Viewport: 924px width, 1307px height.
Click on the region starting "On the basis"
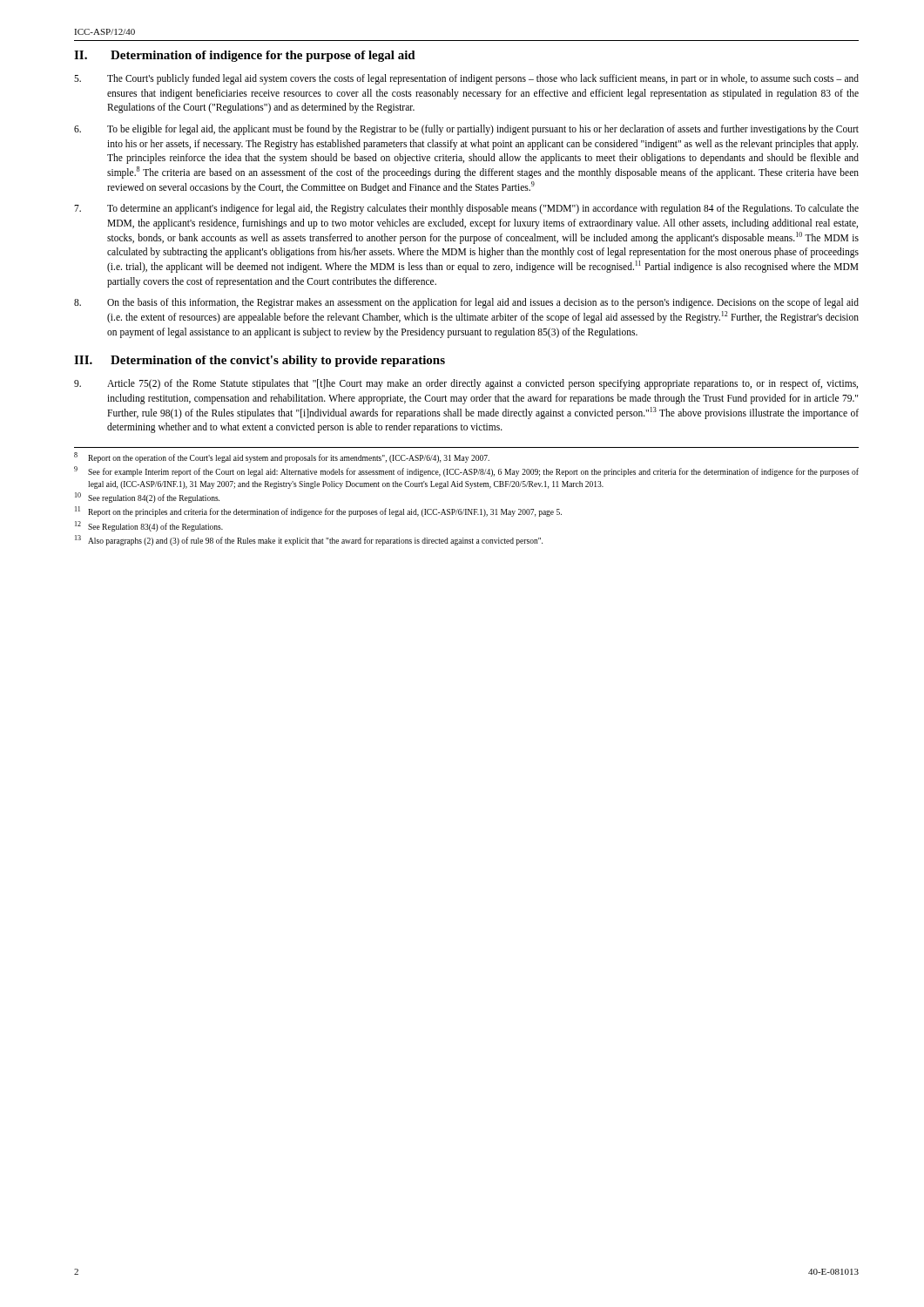coord(466,318)
